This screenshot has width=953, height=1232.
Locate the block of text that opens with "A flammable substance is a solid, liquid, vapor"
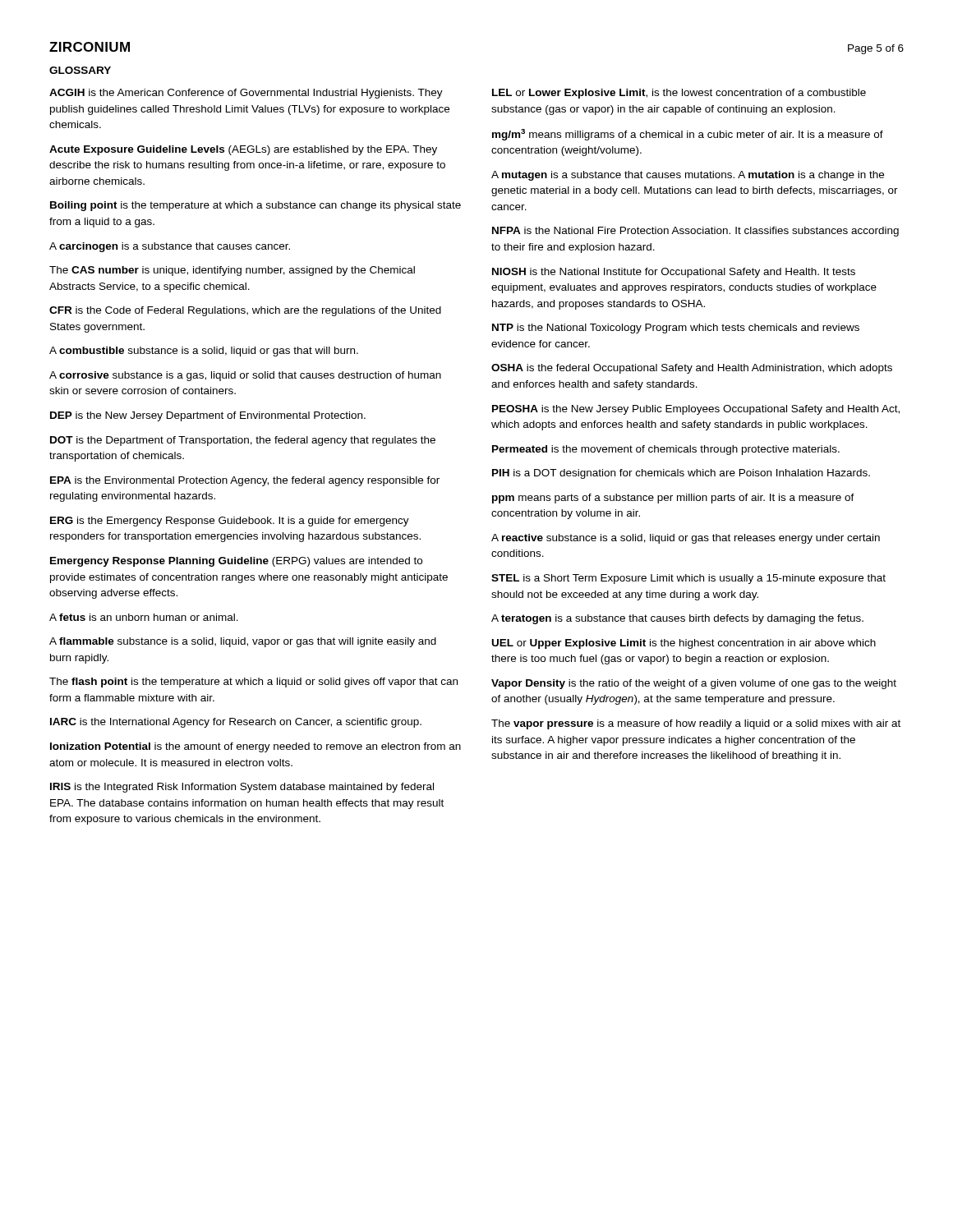255,649
